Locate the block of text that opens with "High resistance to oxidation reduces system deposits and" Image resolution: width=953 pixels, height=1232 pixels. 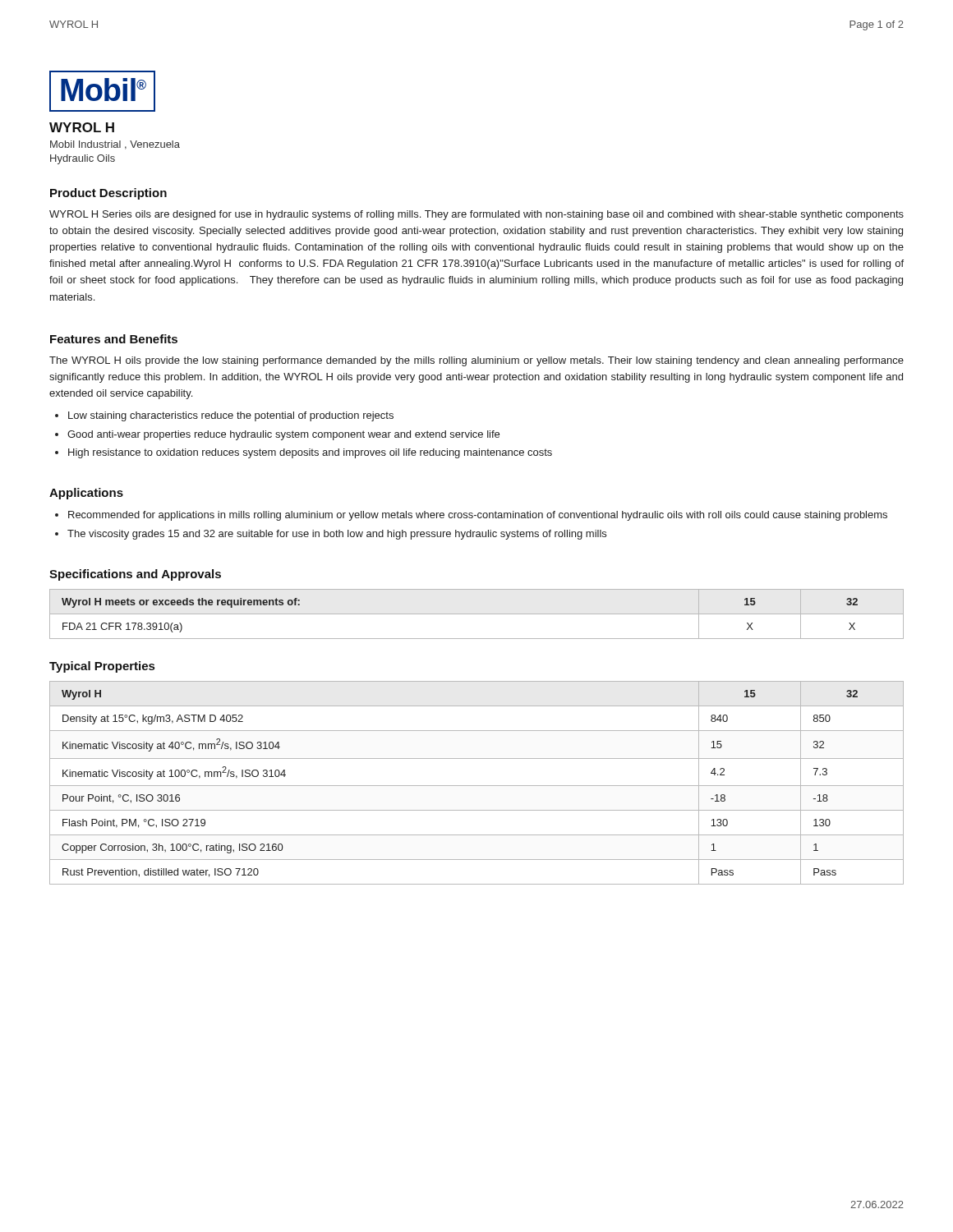[x=310, y=452]
